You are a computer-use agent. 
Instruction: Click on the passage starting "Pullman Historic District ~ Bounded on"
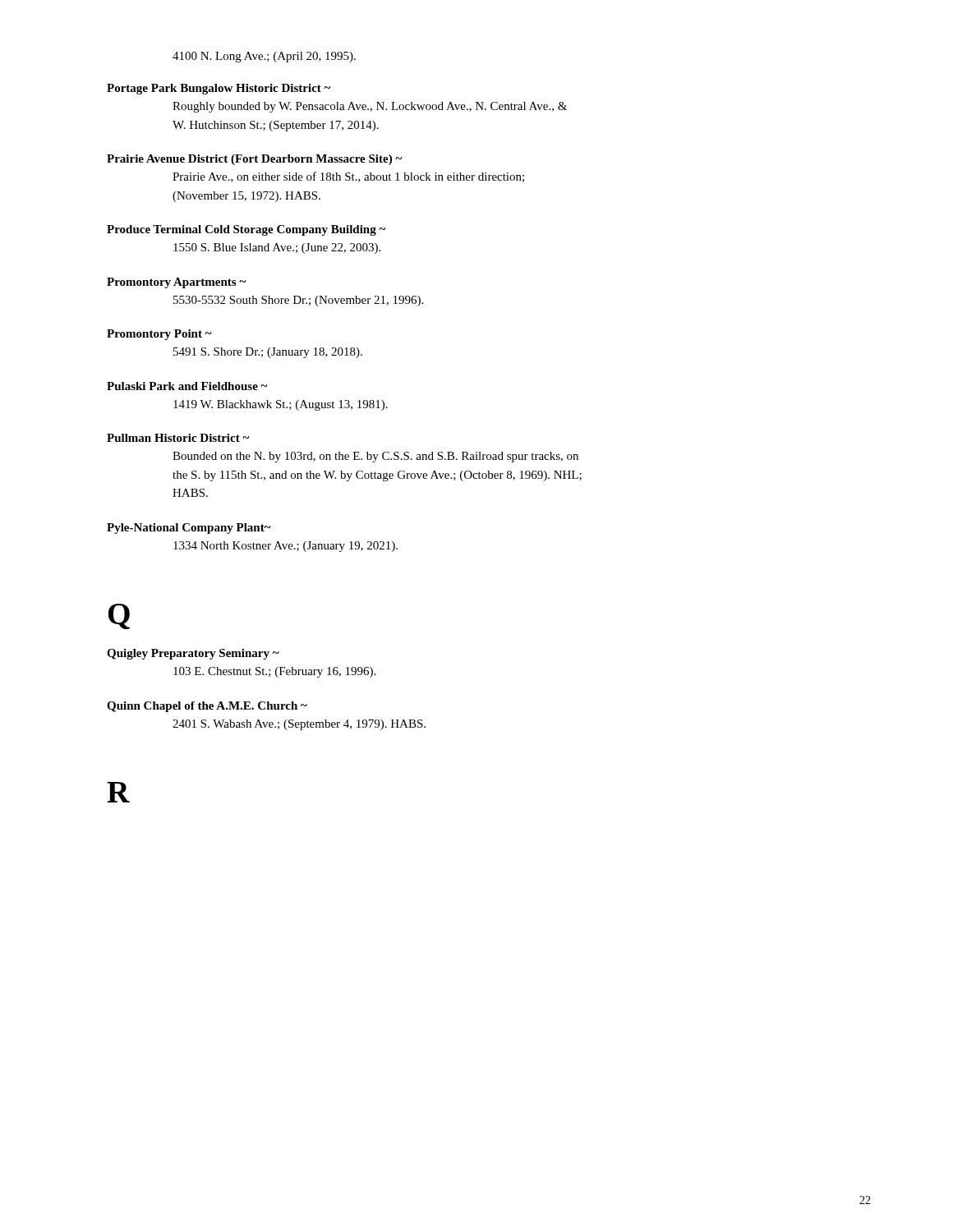489,467
